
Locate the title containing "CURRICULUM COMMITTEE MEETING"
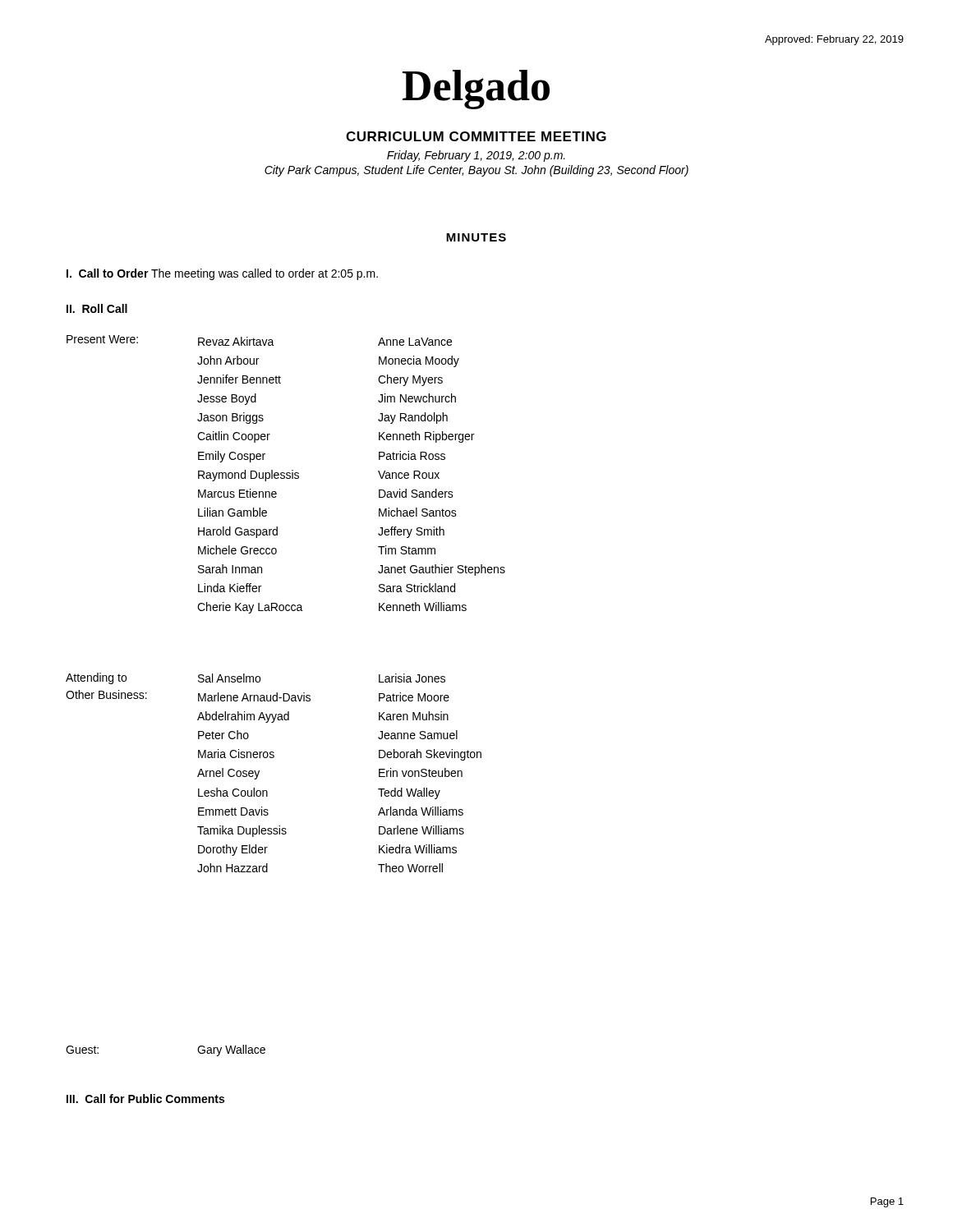(476, 137)
